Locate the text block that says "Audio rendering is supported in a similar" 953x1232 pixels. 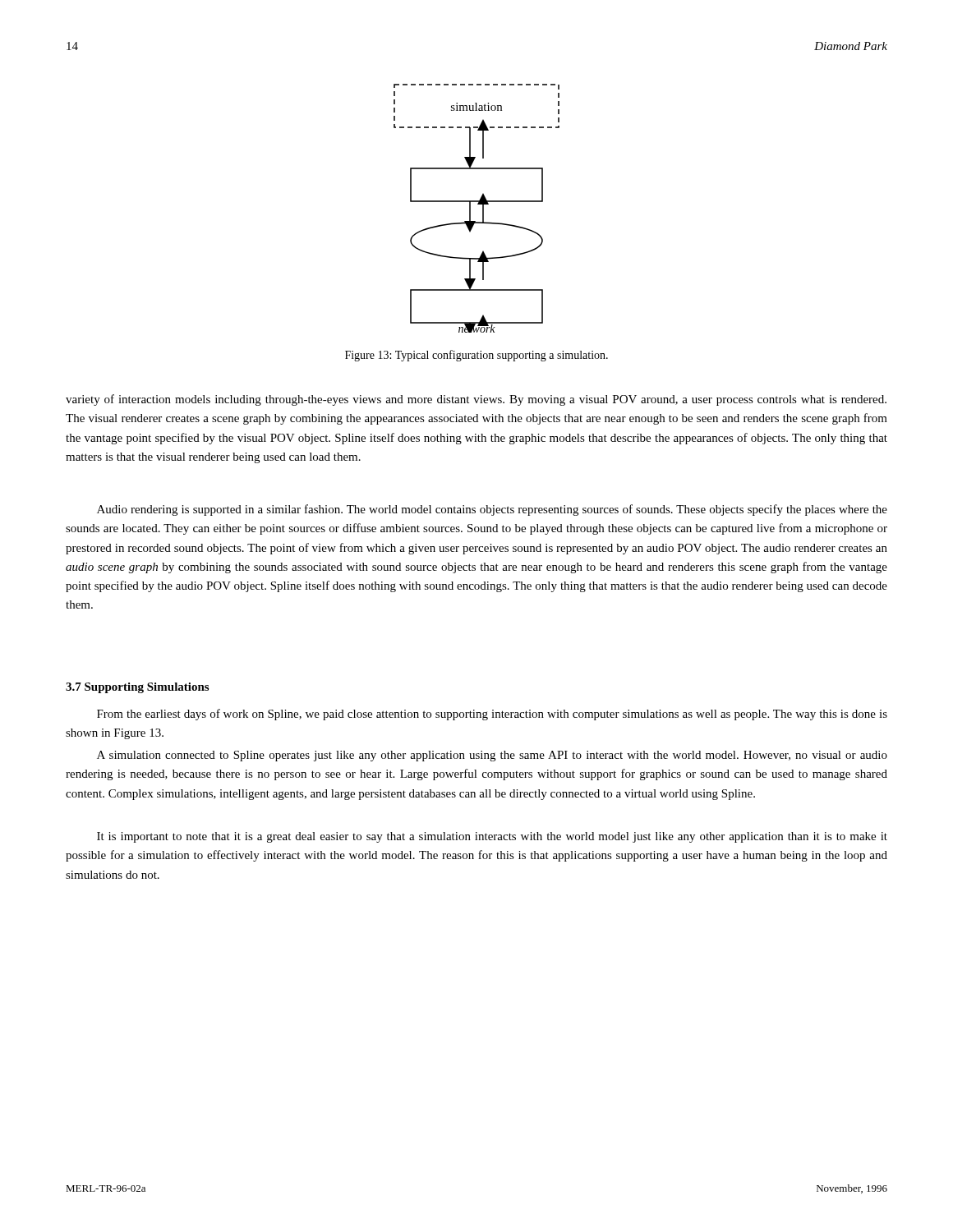476,557
